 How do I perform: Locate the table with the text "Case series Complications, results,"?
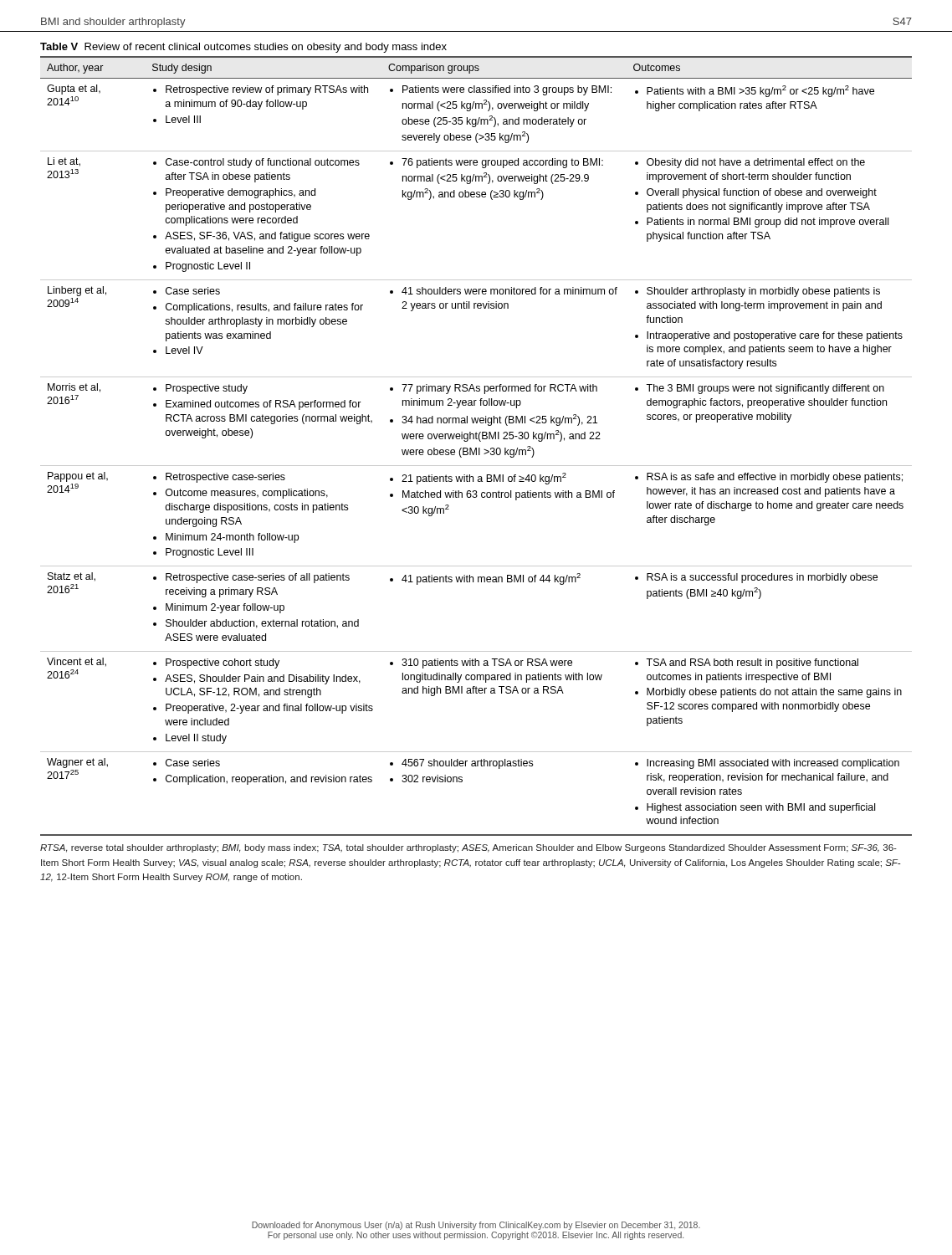click(x=476, y=446)
